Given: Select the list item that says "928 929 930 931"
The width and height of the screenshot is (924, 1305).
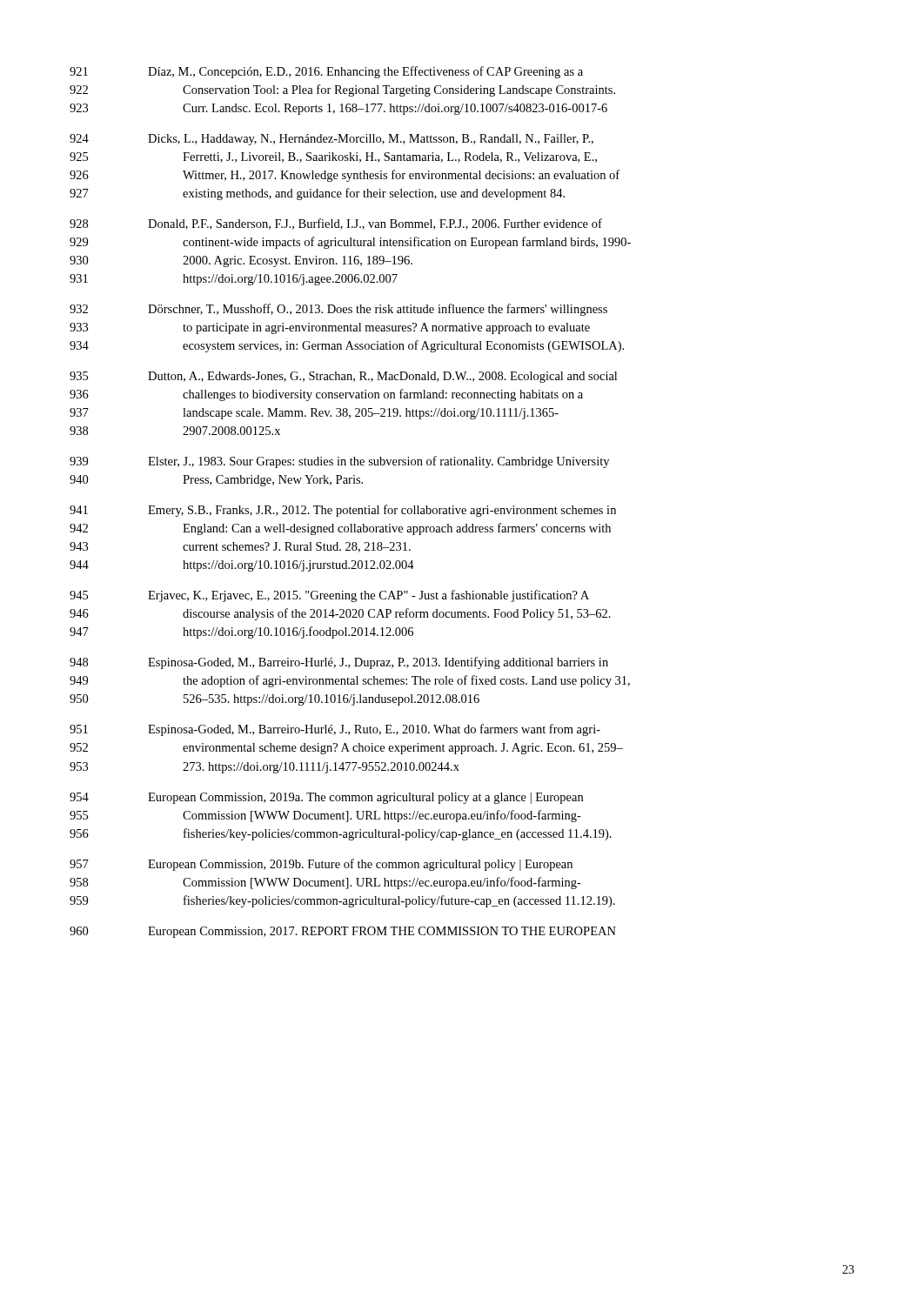Looking at the screenshot, I should 462,252.
